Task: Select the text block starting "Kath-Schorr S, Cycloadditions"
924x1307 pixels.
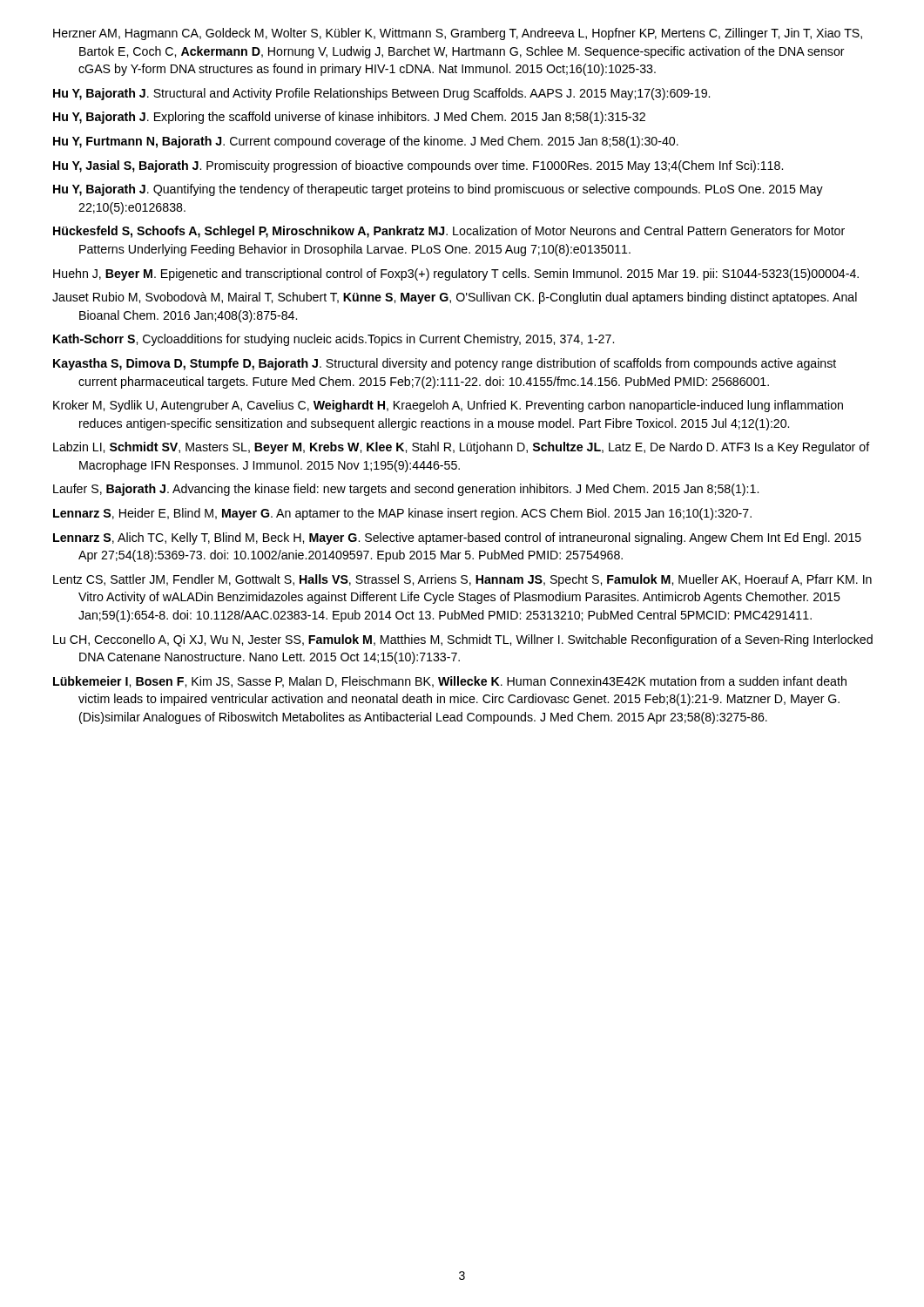Action: (x=334, y=339)
